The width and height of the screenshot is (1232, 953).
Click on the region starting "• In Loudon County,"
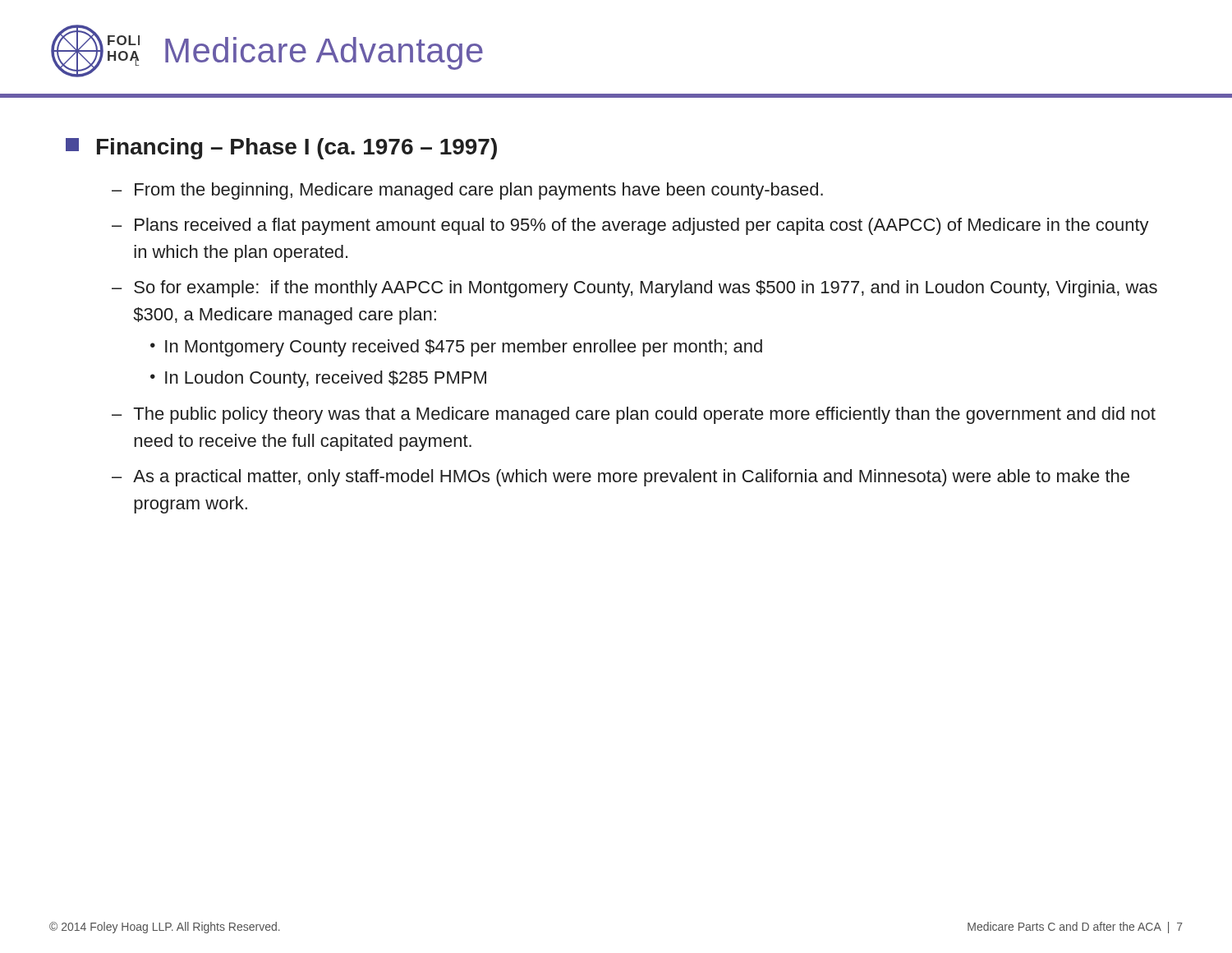[319, 377]
